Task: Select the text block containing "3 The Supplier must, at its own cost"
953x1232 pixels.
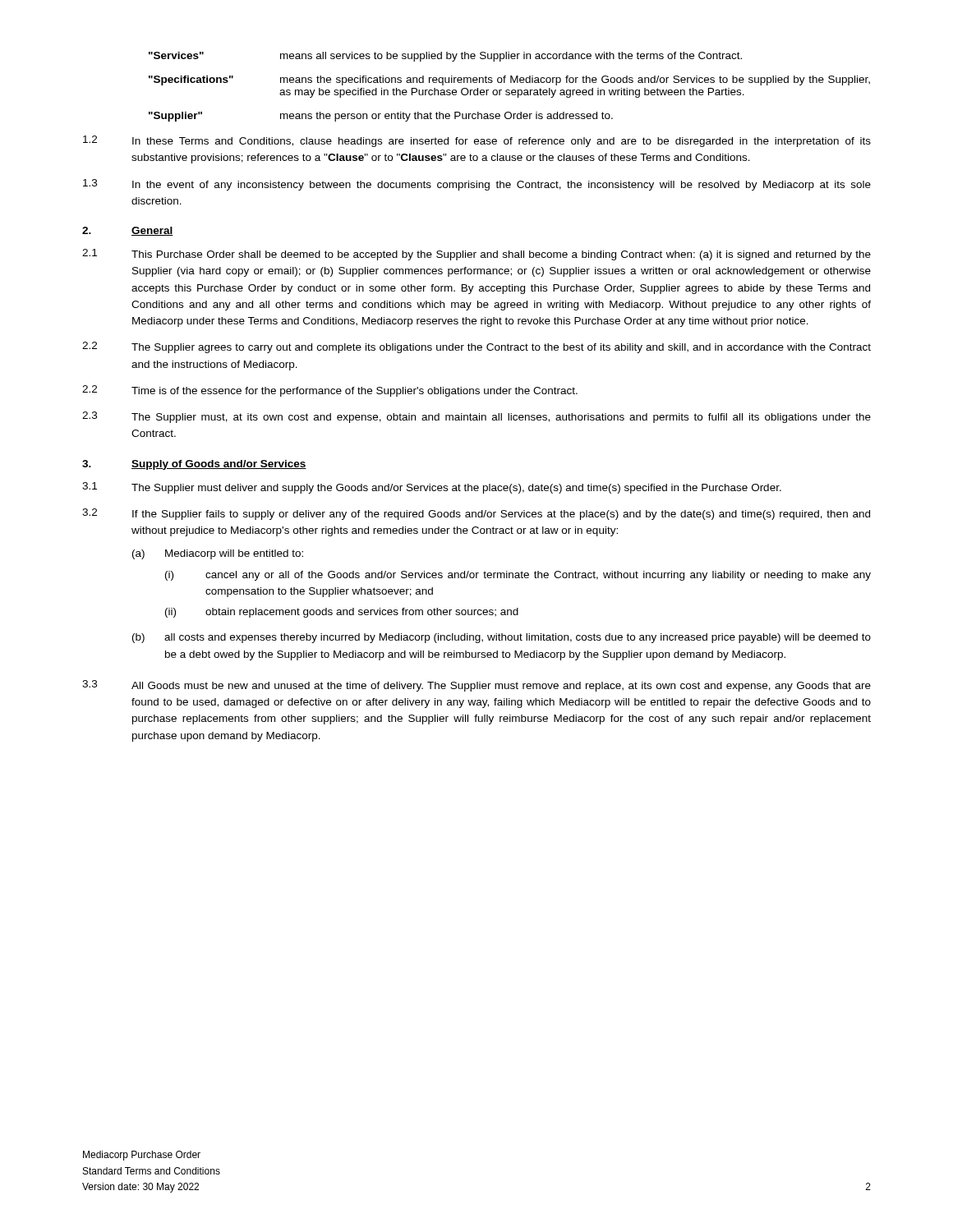Action: point(476,426)
